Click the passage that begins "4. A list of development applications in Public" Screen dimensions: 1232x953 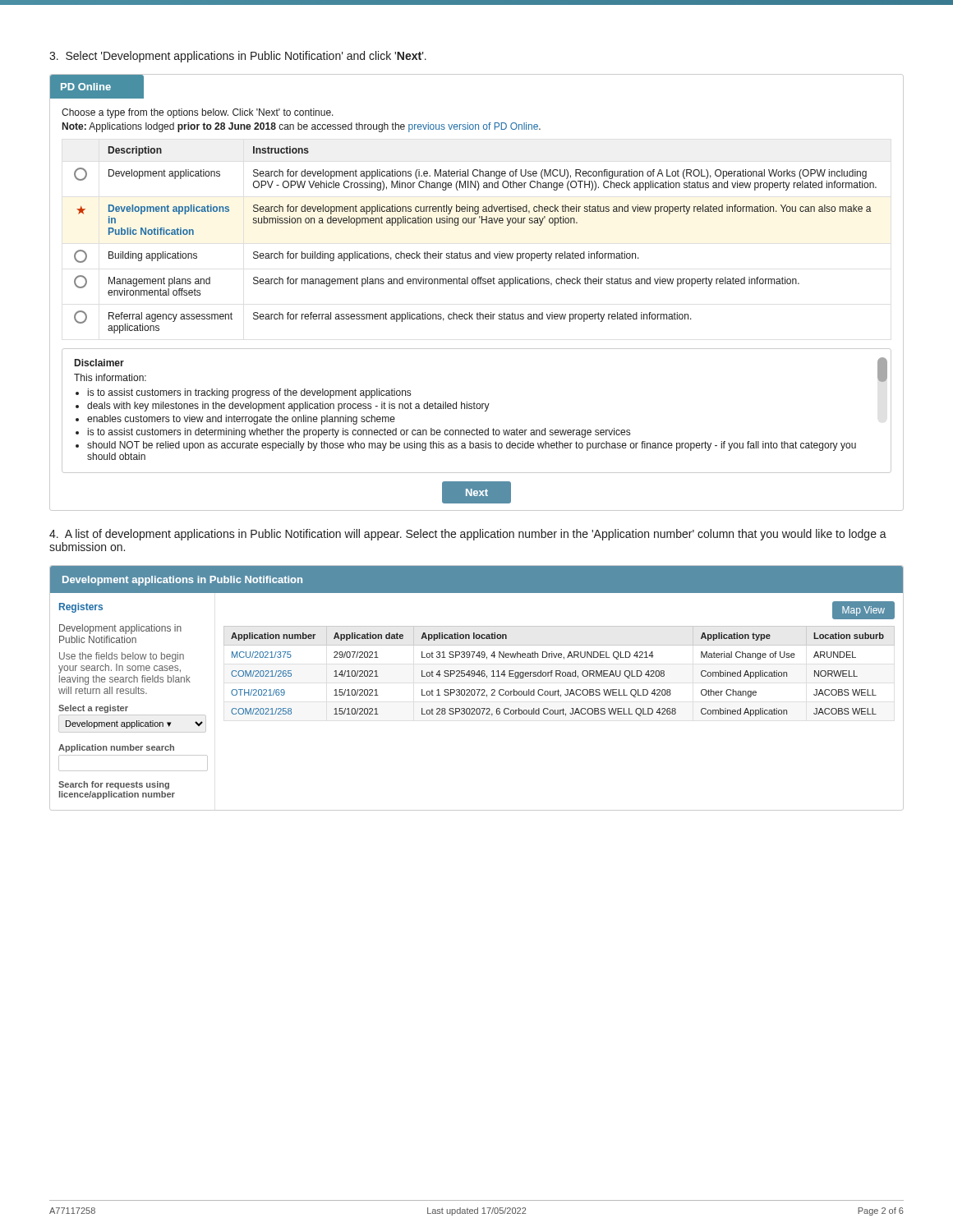(x=468, y=540)
